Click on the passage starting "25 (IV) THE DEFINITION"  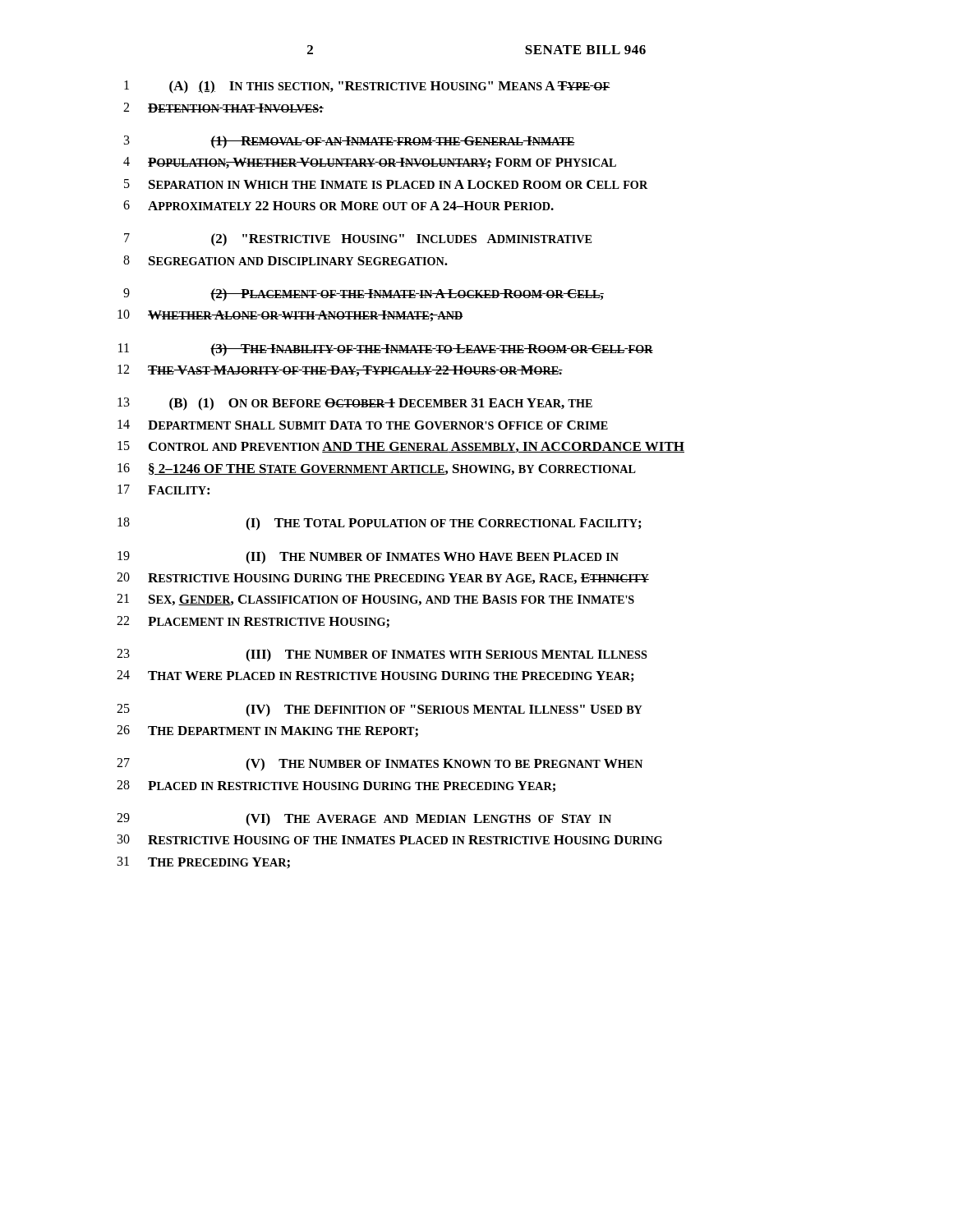pos(476,720)
